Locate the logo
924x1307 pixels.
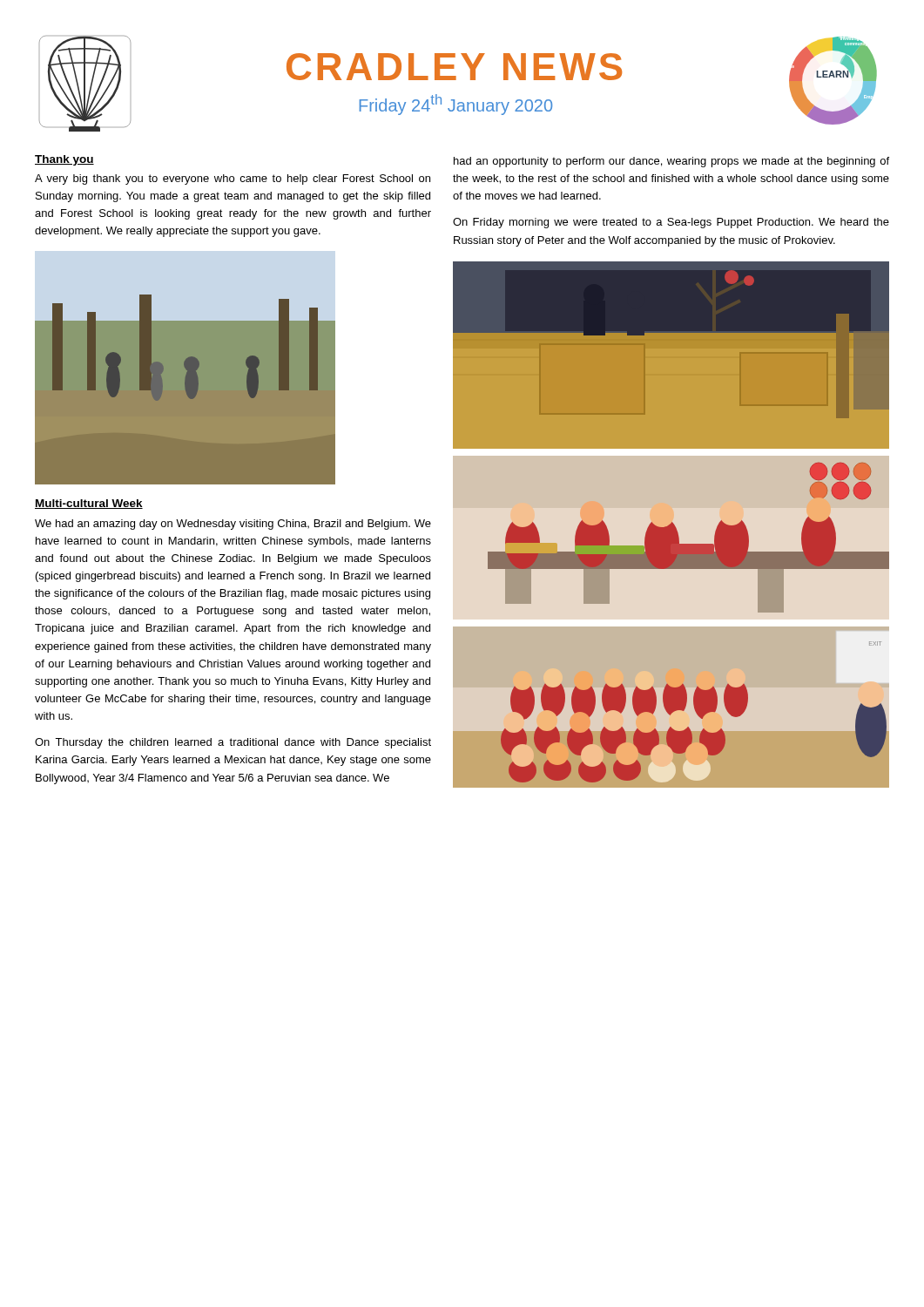pos(85,81)
